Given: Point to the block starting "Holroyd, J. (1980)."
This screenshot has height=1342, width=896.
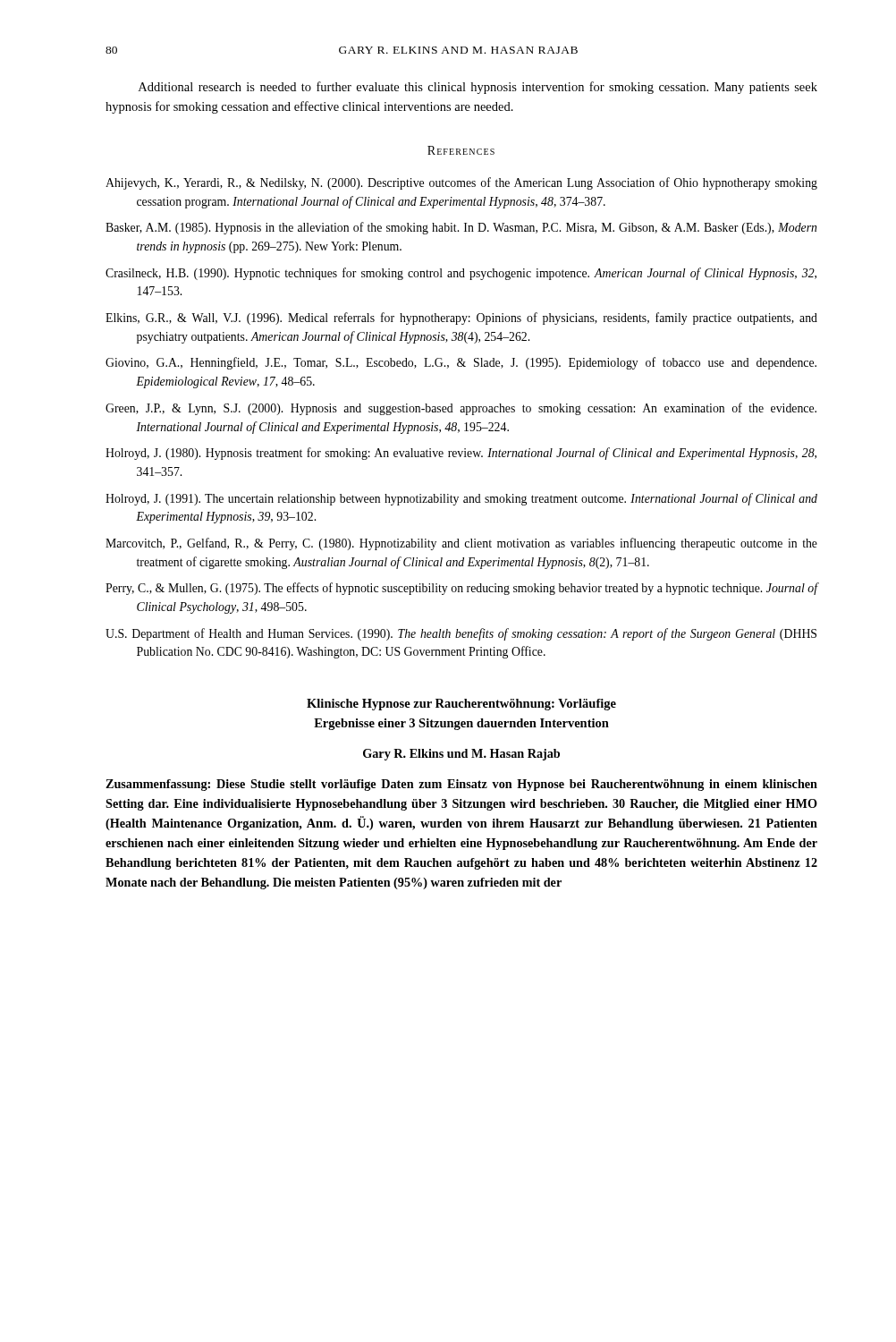Looking at the screenshot, I should click(x=461, y=463).
